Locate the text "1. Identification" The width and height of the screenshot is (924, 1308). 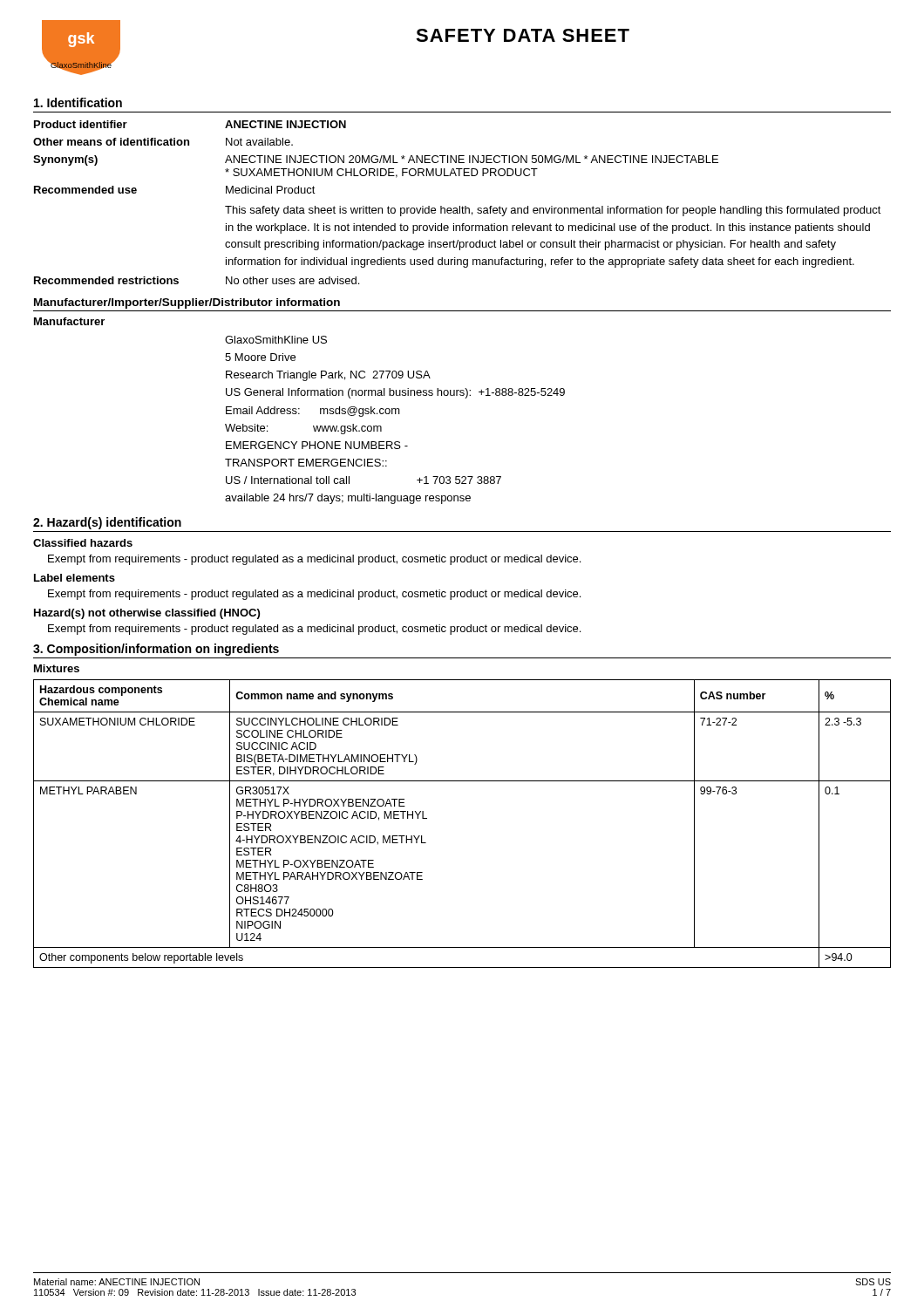pos(78,103)
